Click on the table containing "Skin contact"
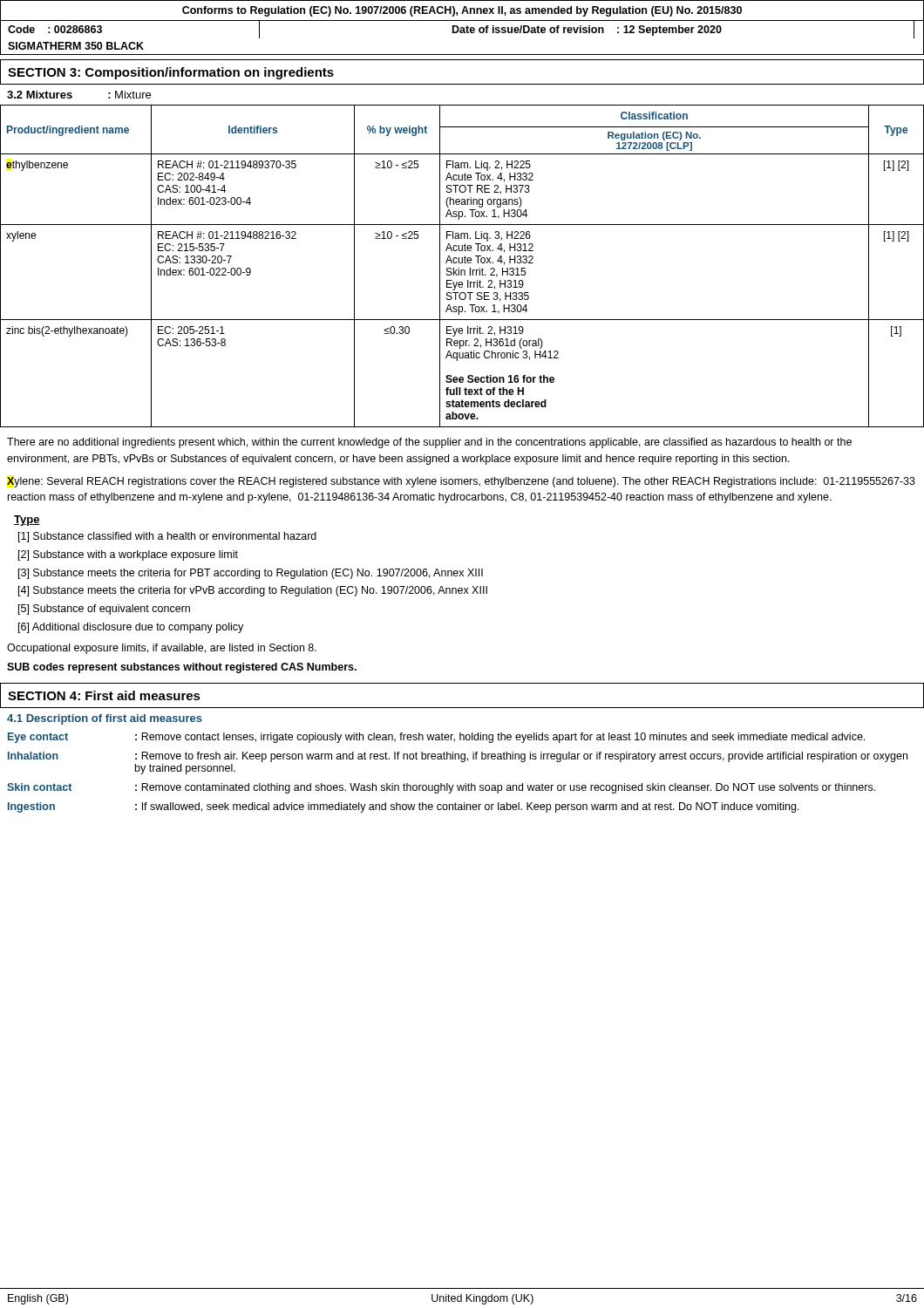 [x=462, y=772]
